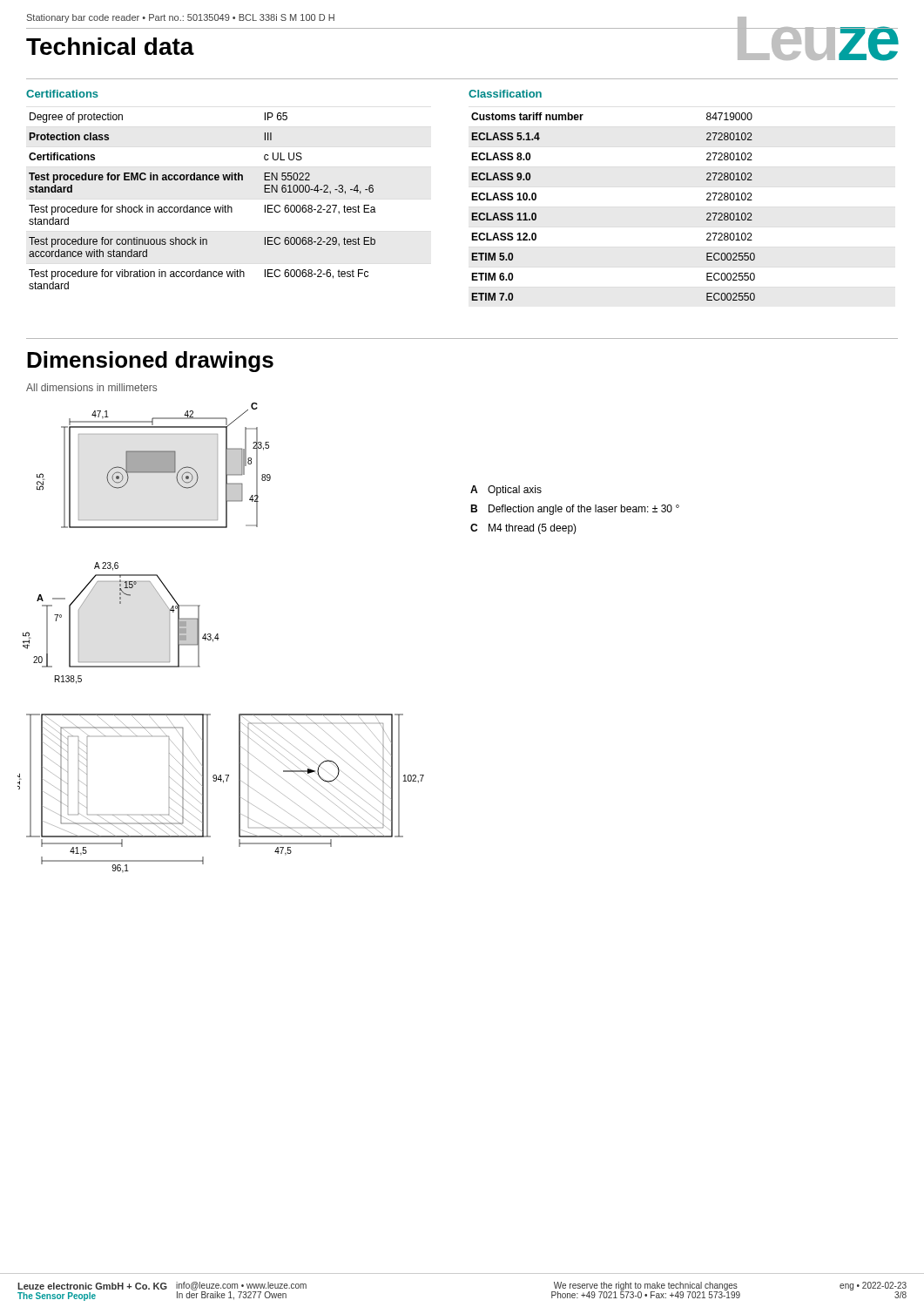Locate the table with the text "IEC 60068-2-29, test"
This screenshot has height=1307, width=924.
pos(229,201)
